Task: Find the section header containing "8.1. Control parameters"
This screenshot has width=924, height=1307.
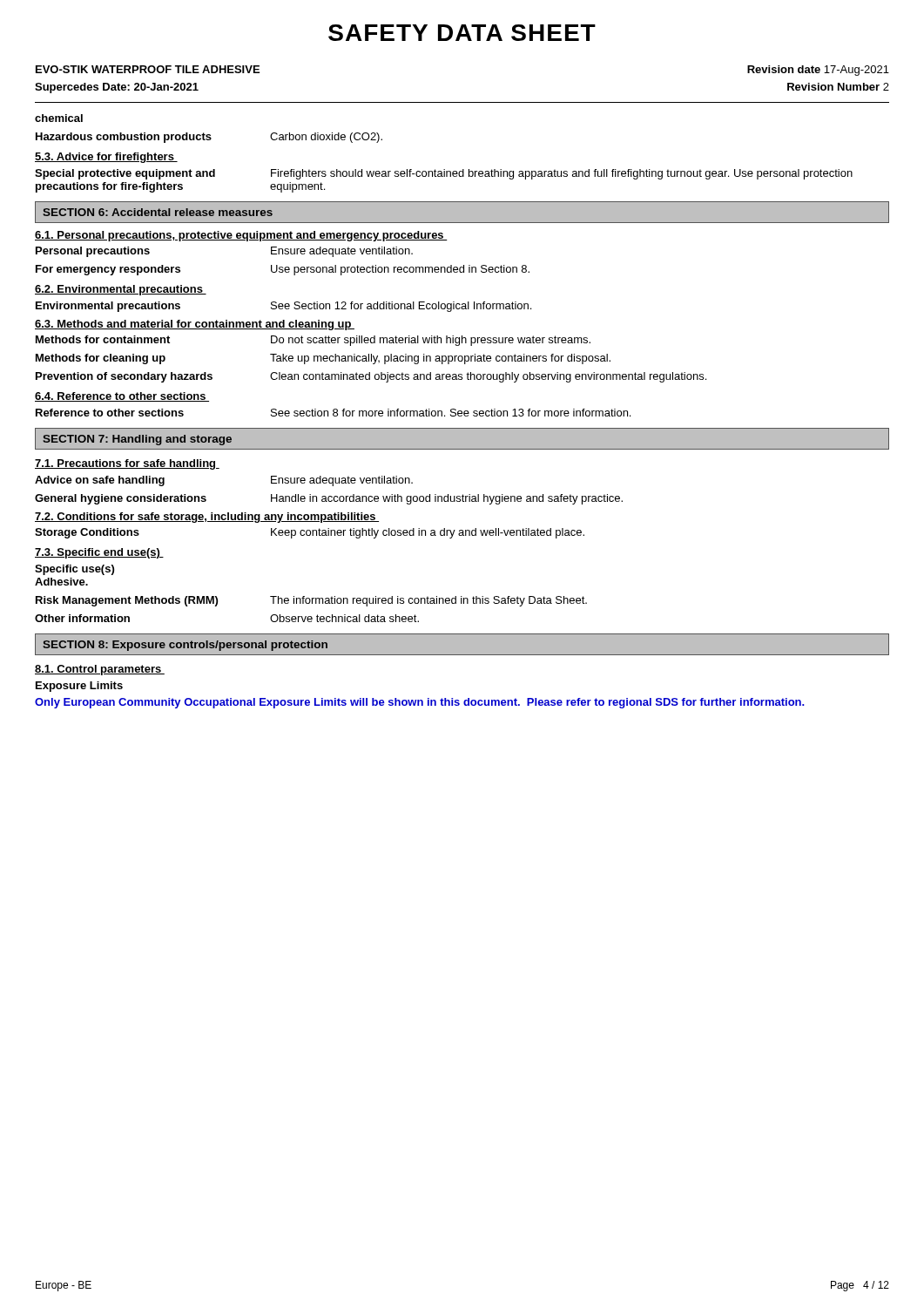Action: pos(100,669)
